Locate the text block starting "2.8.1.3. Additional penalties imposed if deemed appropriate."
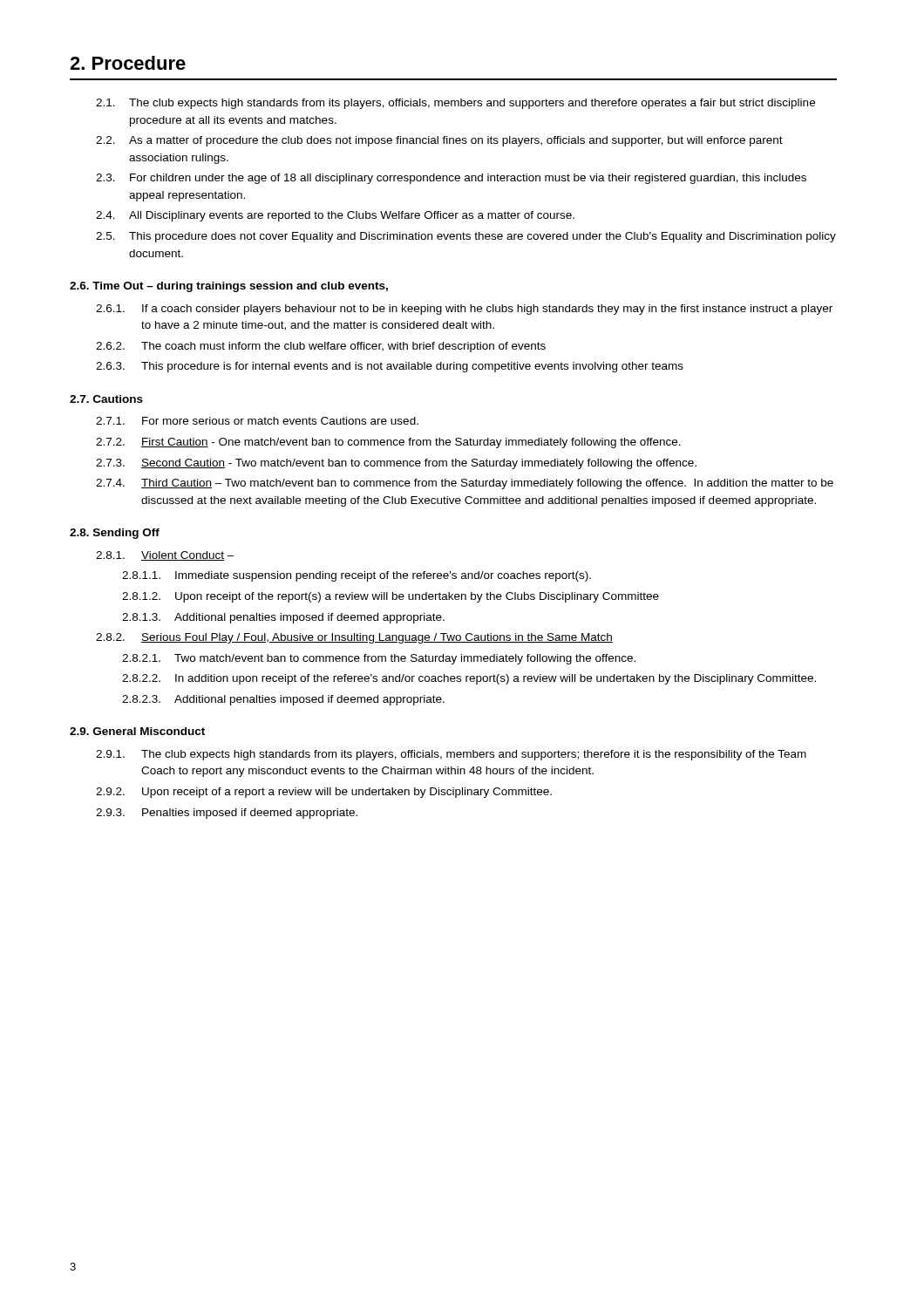Screen dimensions: 1308x924 [283, 618]
